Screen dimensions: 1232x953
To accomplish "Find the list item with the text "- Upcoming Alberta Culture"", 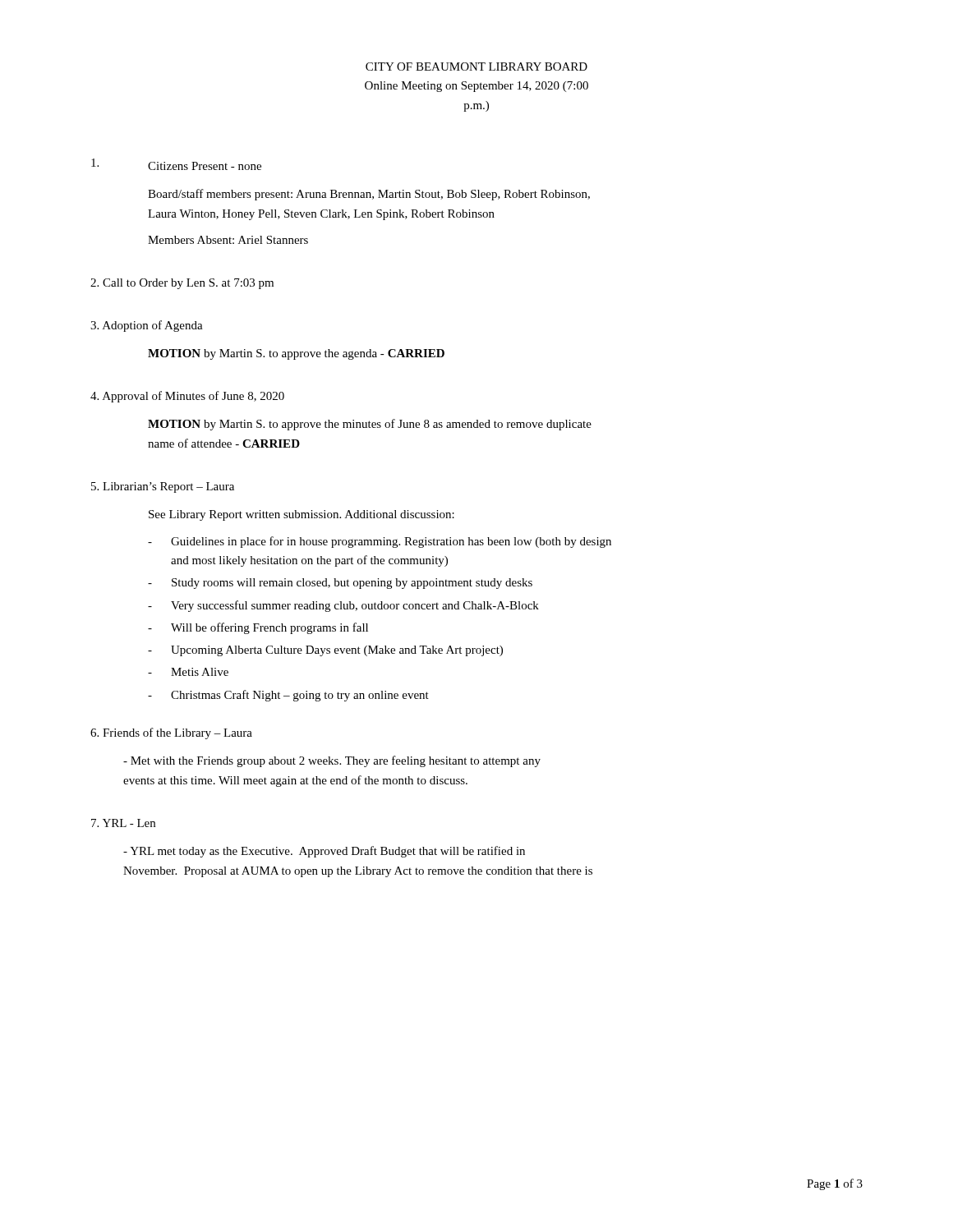I will click(x=505, y=650).
